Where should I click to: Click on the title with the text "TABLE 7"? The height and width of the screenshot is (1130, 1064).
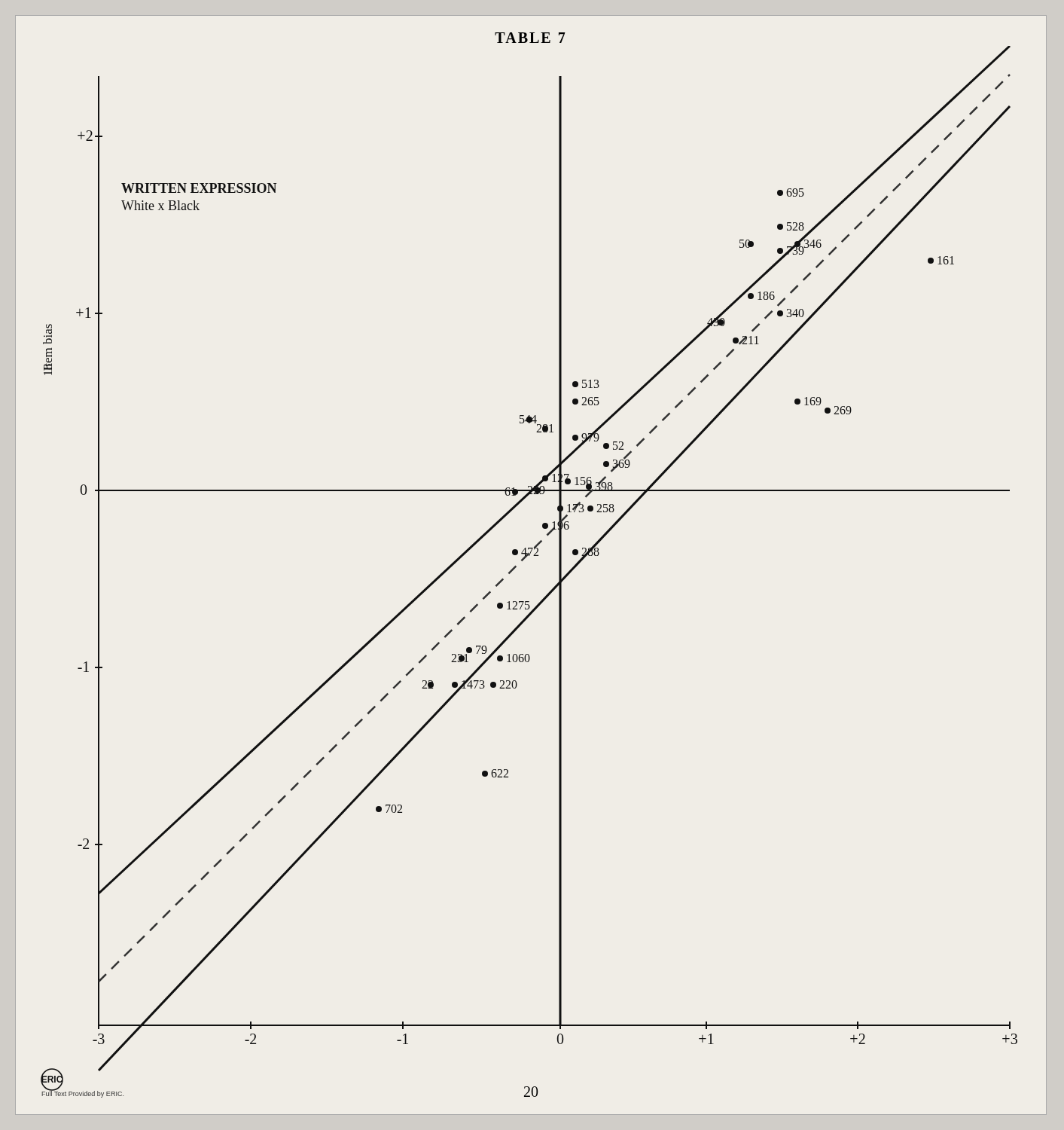[531, 38]
